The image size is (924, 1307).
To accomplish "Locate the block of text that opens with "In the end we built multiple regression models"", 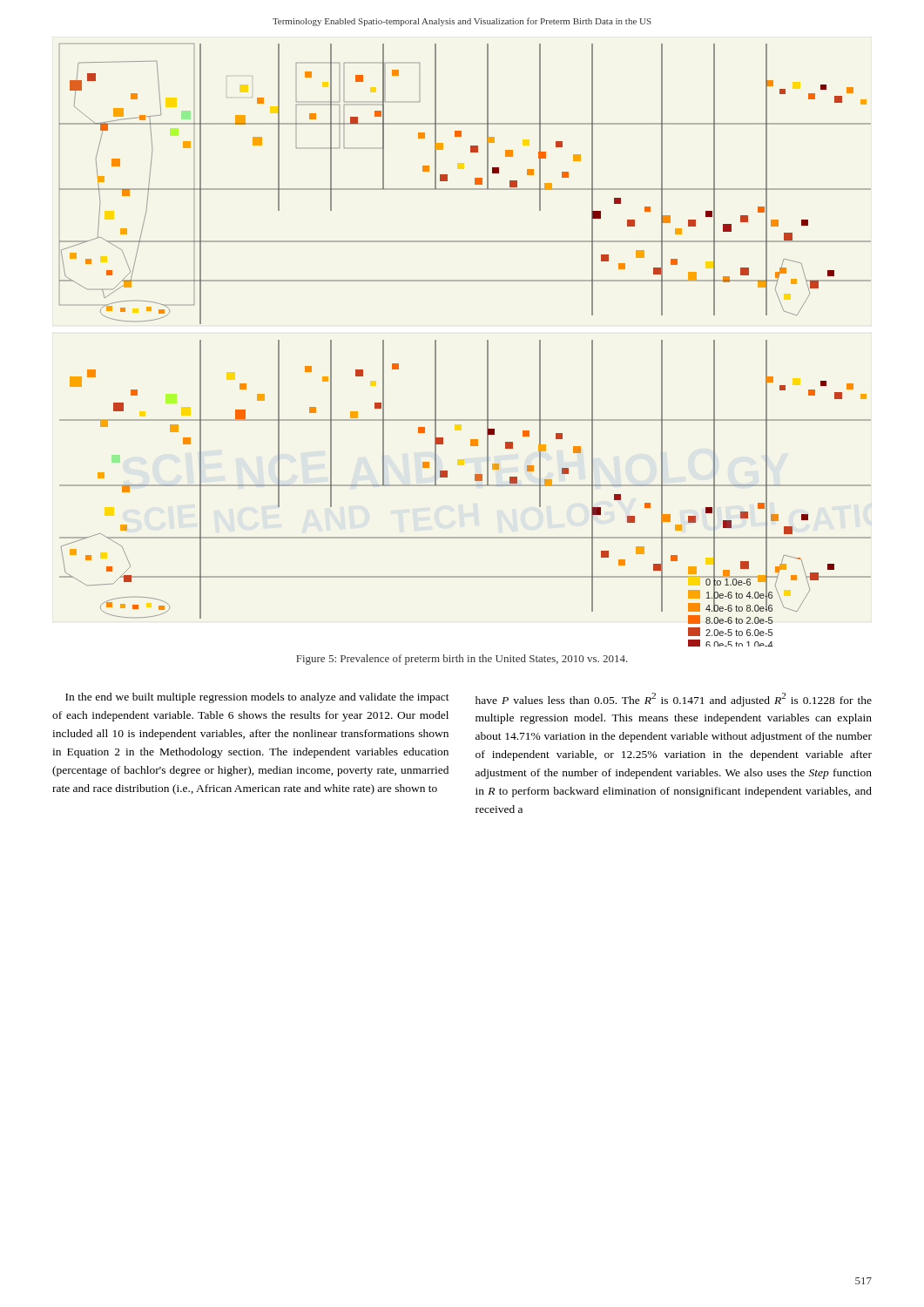I will (x=251, y=742).
